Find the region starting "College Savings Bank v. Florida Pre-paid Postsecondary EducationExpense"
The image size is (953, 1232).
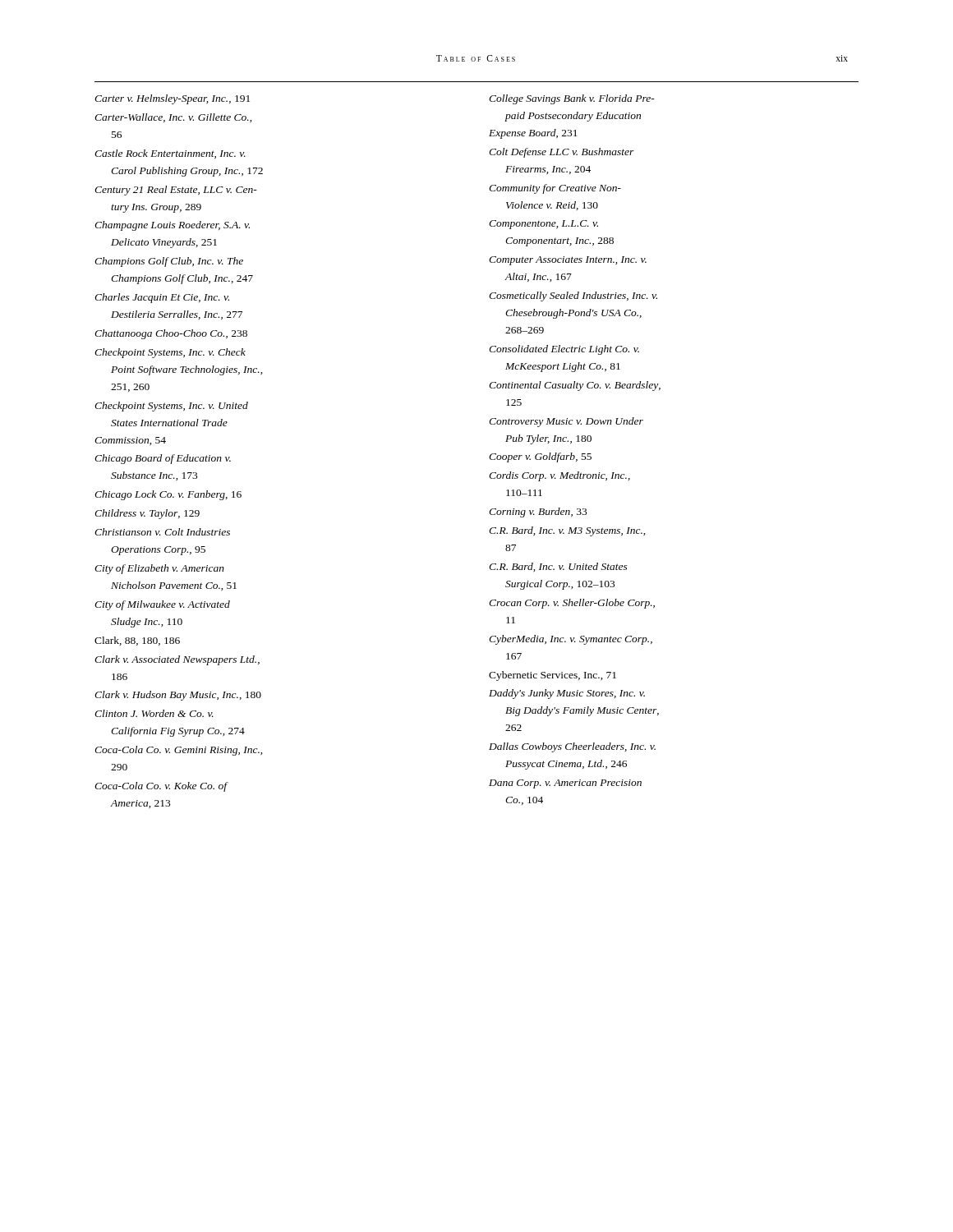[572, 115]
